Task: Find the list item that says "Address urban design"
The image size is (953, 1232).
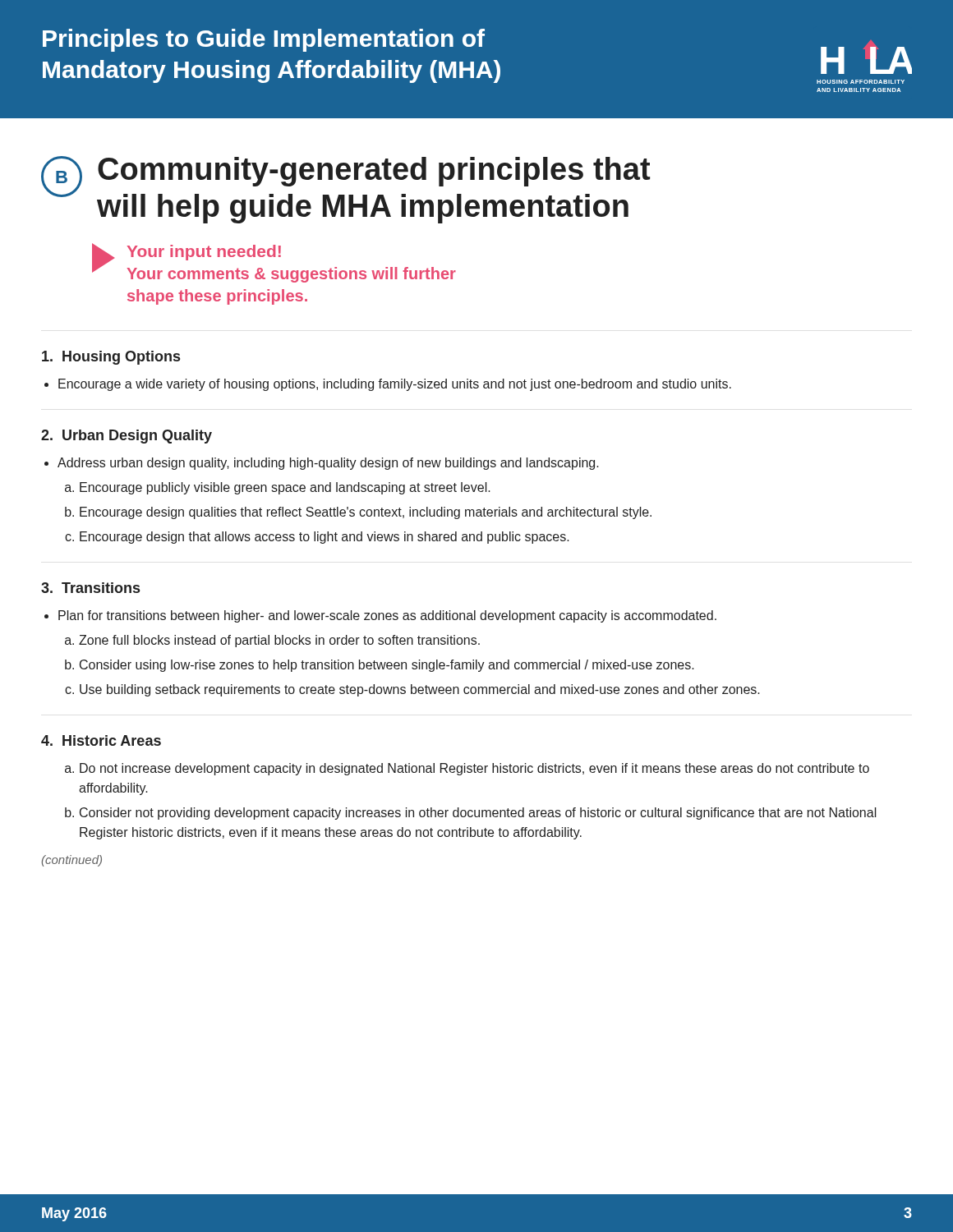Action: pyautogui.click(x=485, y=500)
